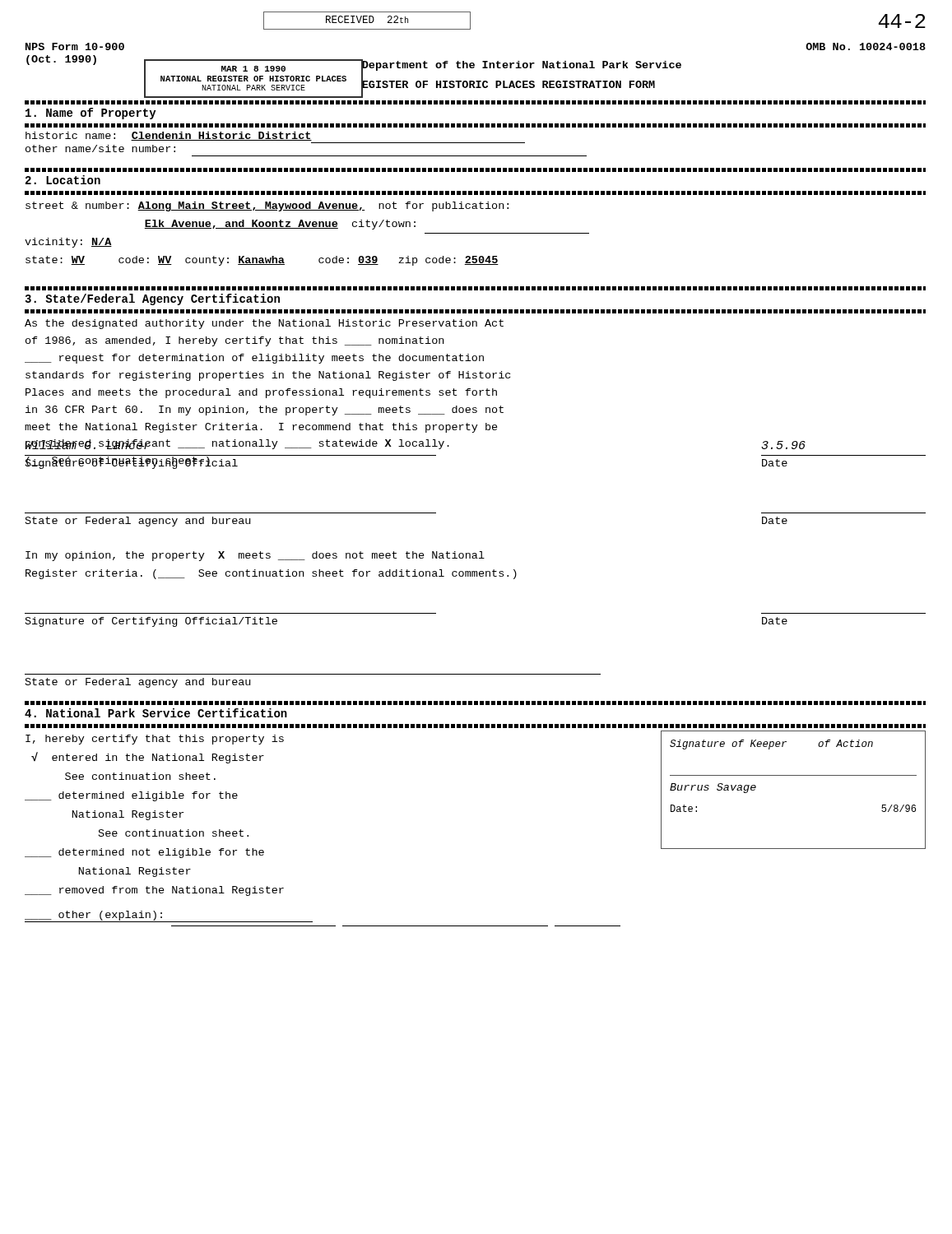Locate the text block that says "United States Department of the Interior National Park"
The width and height of the screenshot is (952, 1234).
[x=475, y=65]
